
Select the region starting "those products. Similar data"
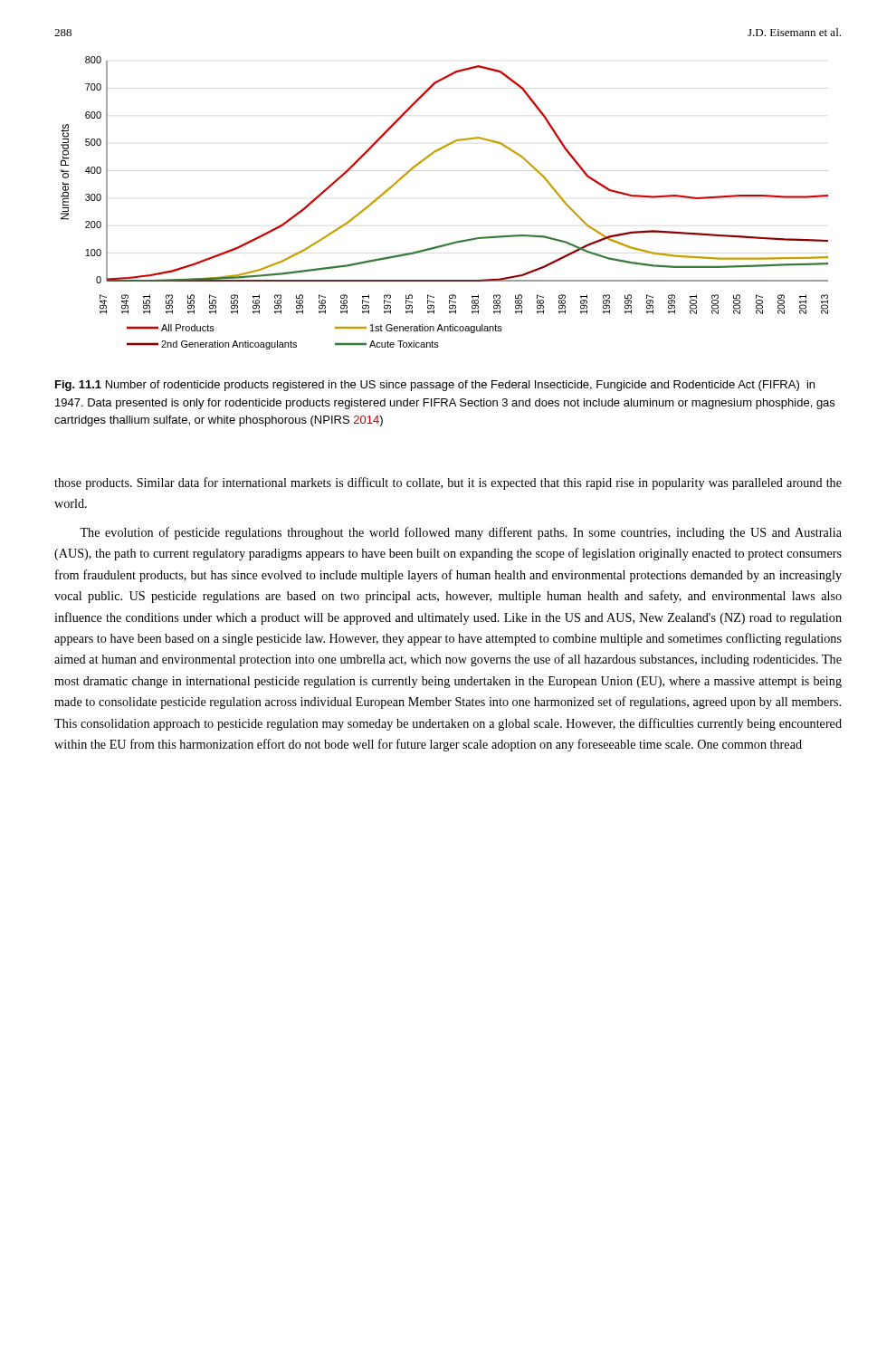448,614
